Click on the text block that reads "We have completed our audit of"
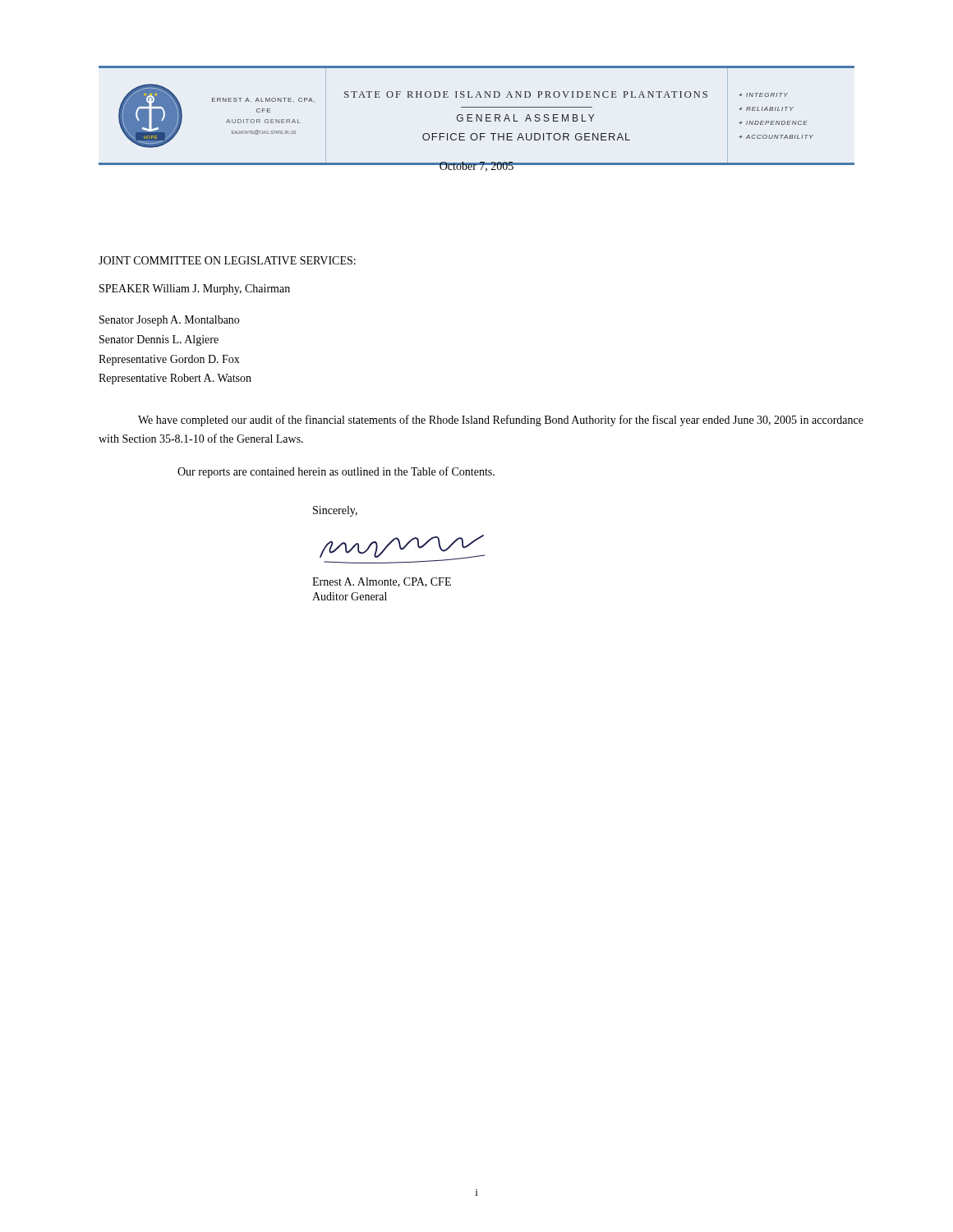The height and width of the screenshot is (1232, 953). tap(481, 429)
